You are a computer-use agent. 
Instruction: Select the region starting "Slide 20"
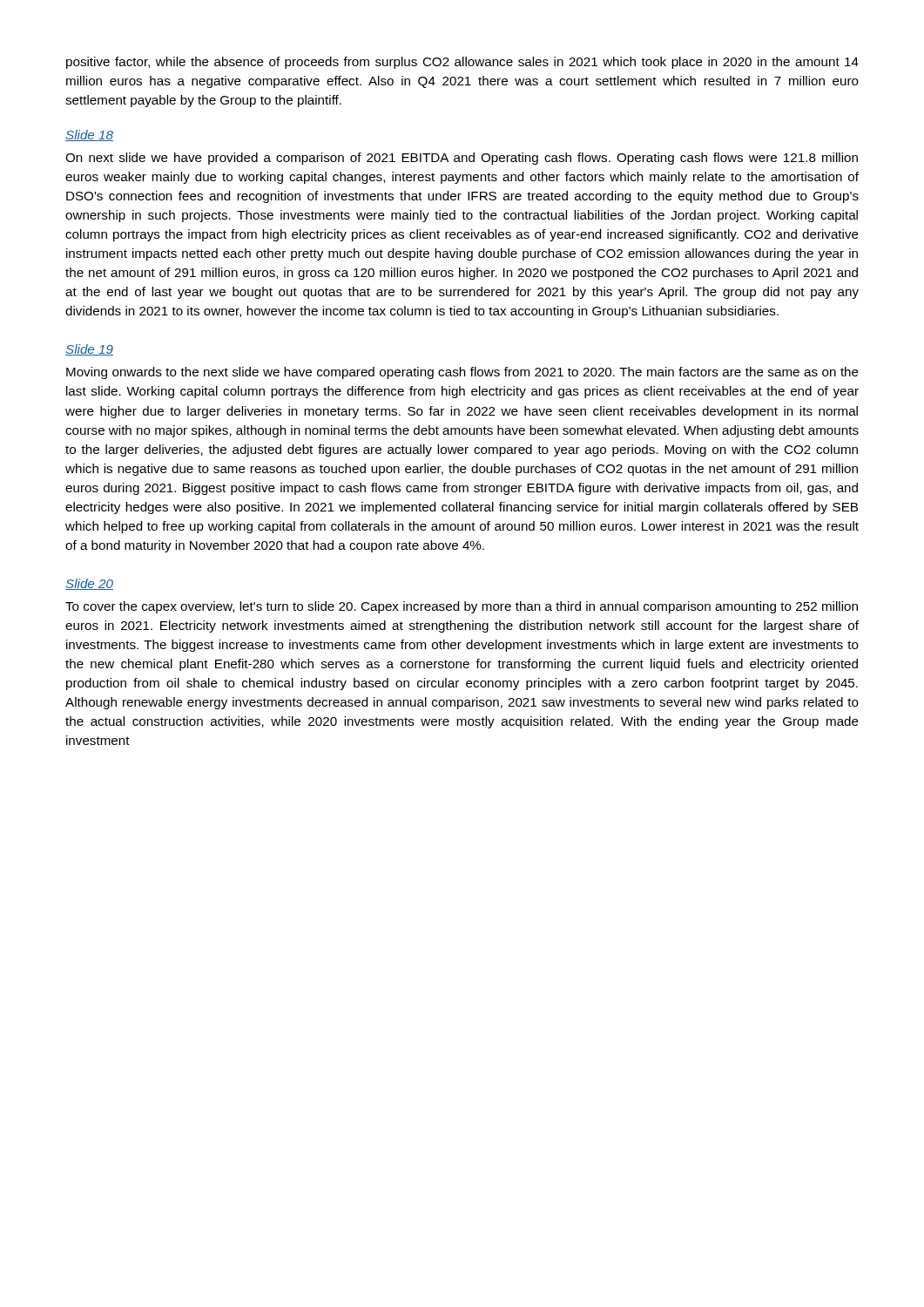(x=89, y=583)
